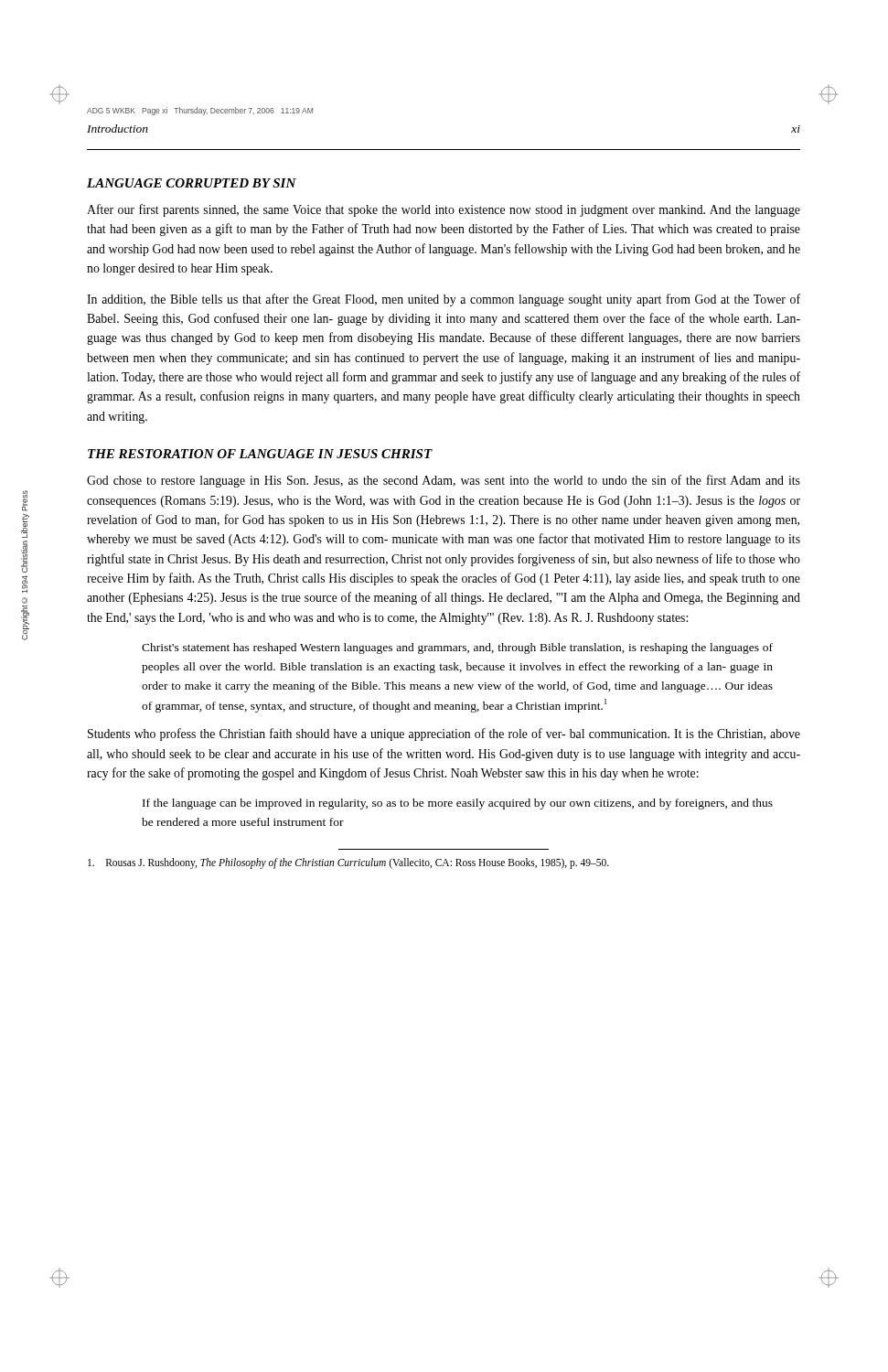Find the passage starting "In addition, the Bible tells us"
This screenshot has height=1372, width=888.
pyautogui.click(x=444, y=358)
